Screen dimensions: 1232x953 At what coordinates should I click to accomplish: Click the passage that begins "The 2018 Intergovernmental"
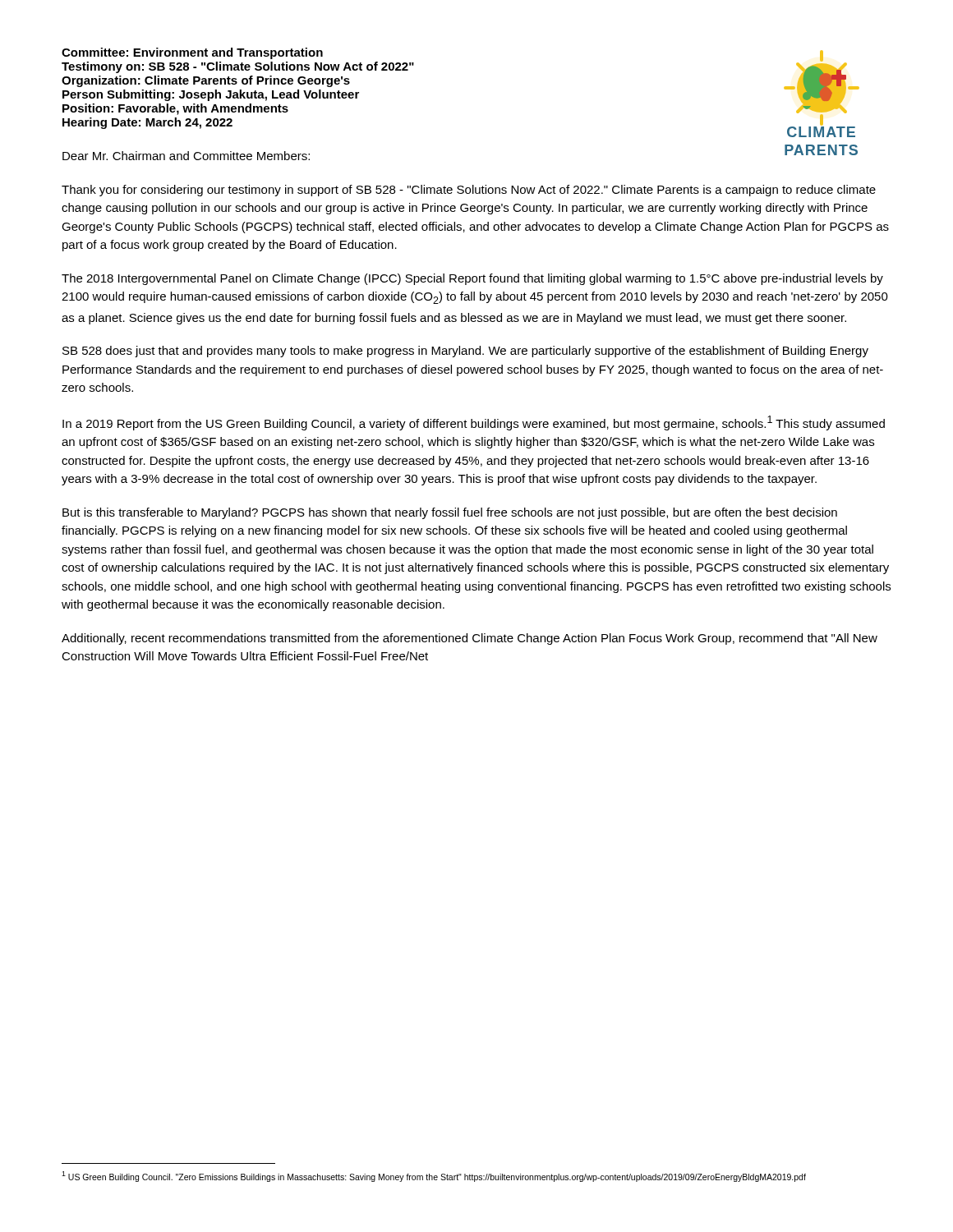(475, 297)
